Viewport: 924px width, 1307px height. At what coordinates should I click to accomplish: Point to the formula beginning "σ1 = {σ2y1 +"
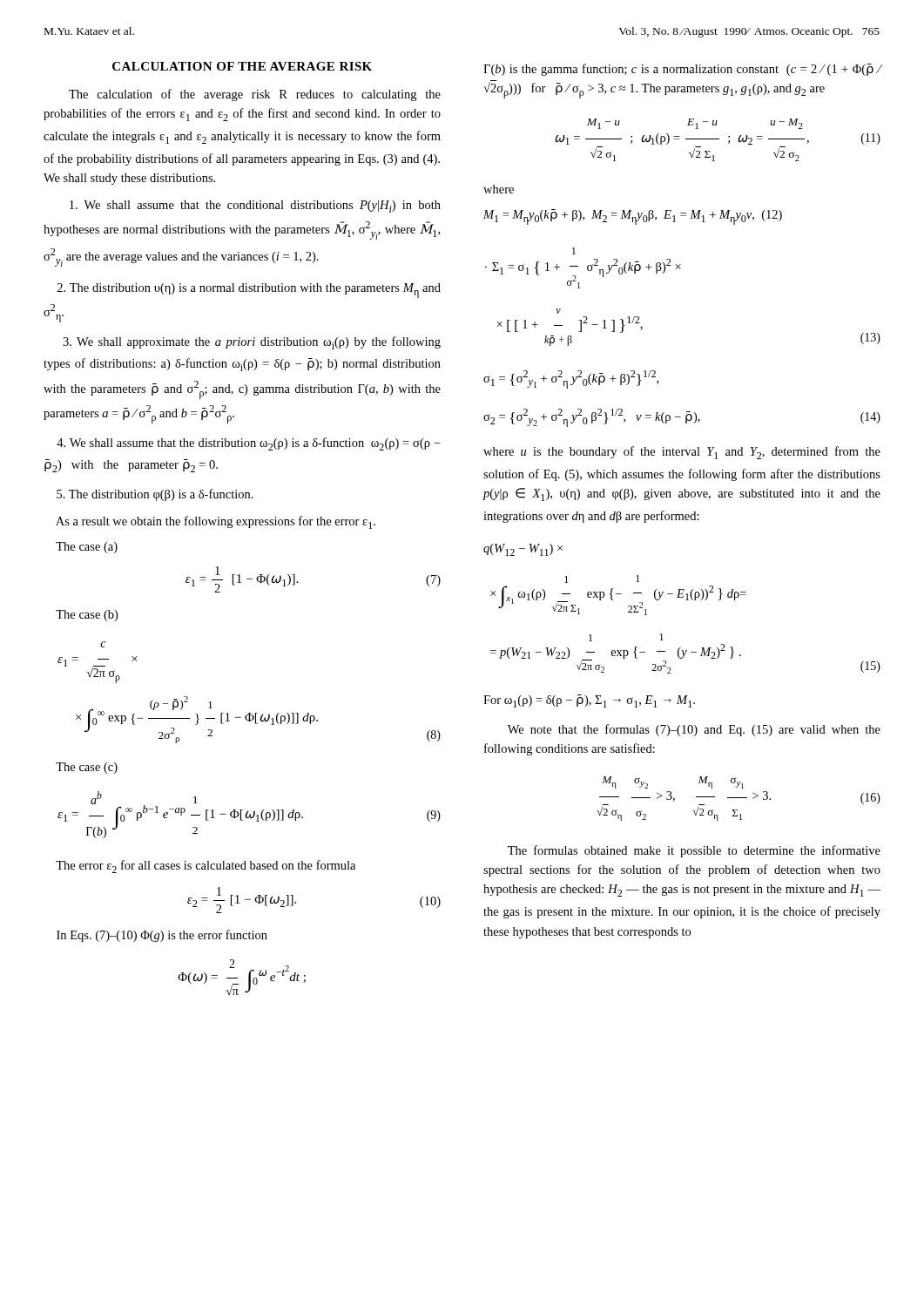click(x=571, y=379)
